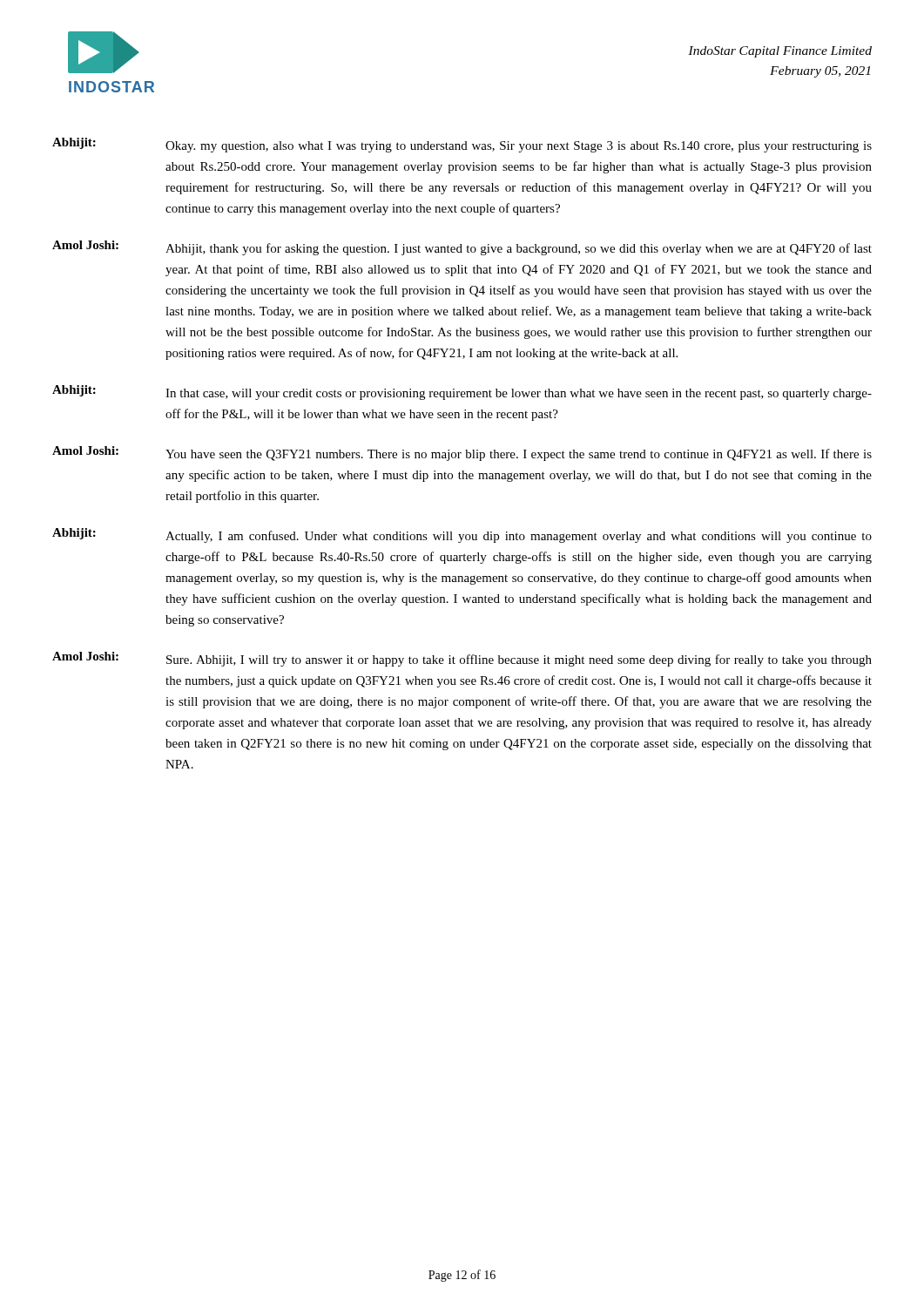
Task: Locate the block starting "IndoStar Capital Finance Limited February 05, 2021"
Action: click(780, 60)
